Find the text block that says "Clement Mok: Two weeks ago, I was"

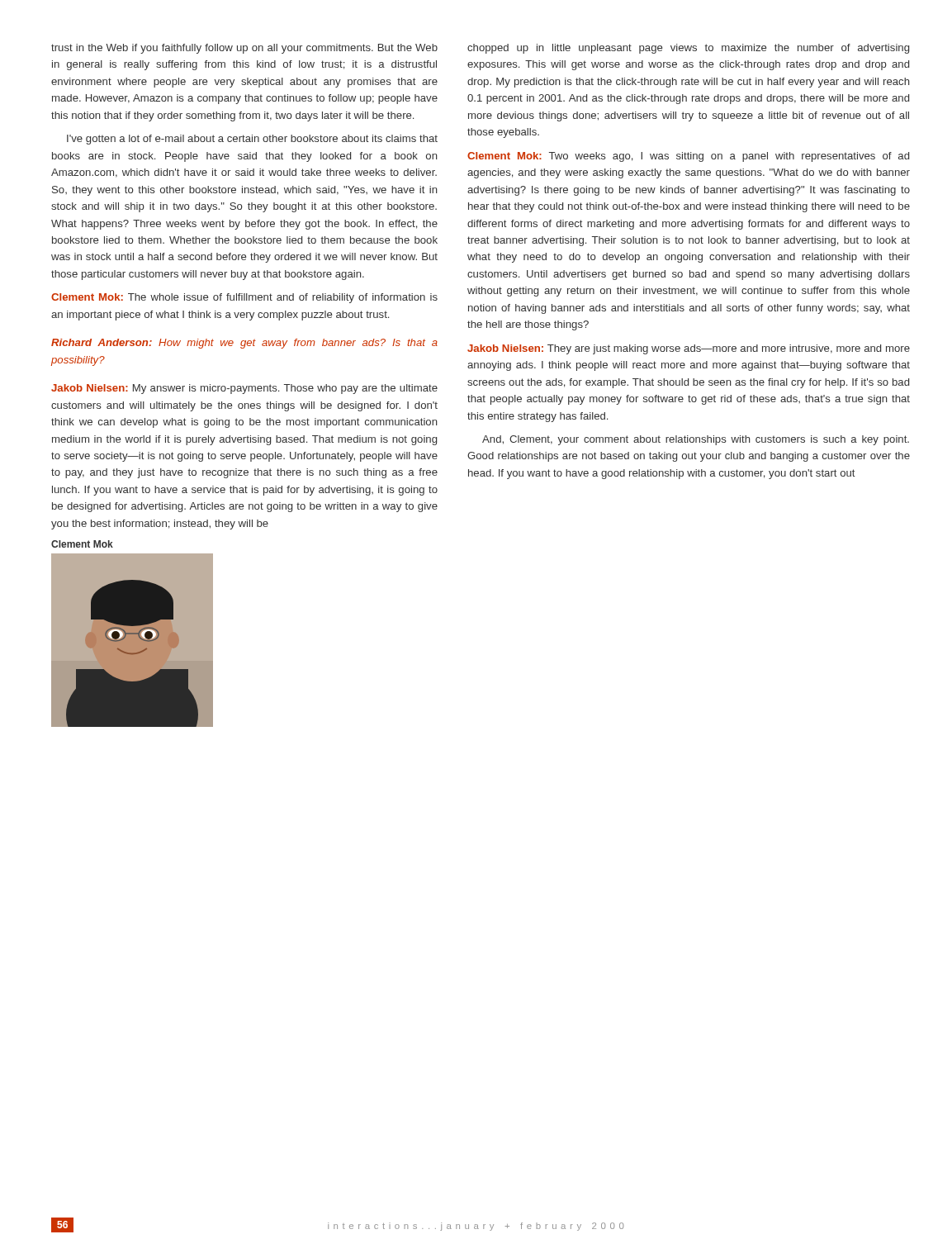point(689,240)
